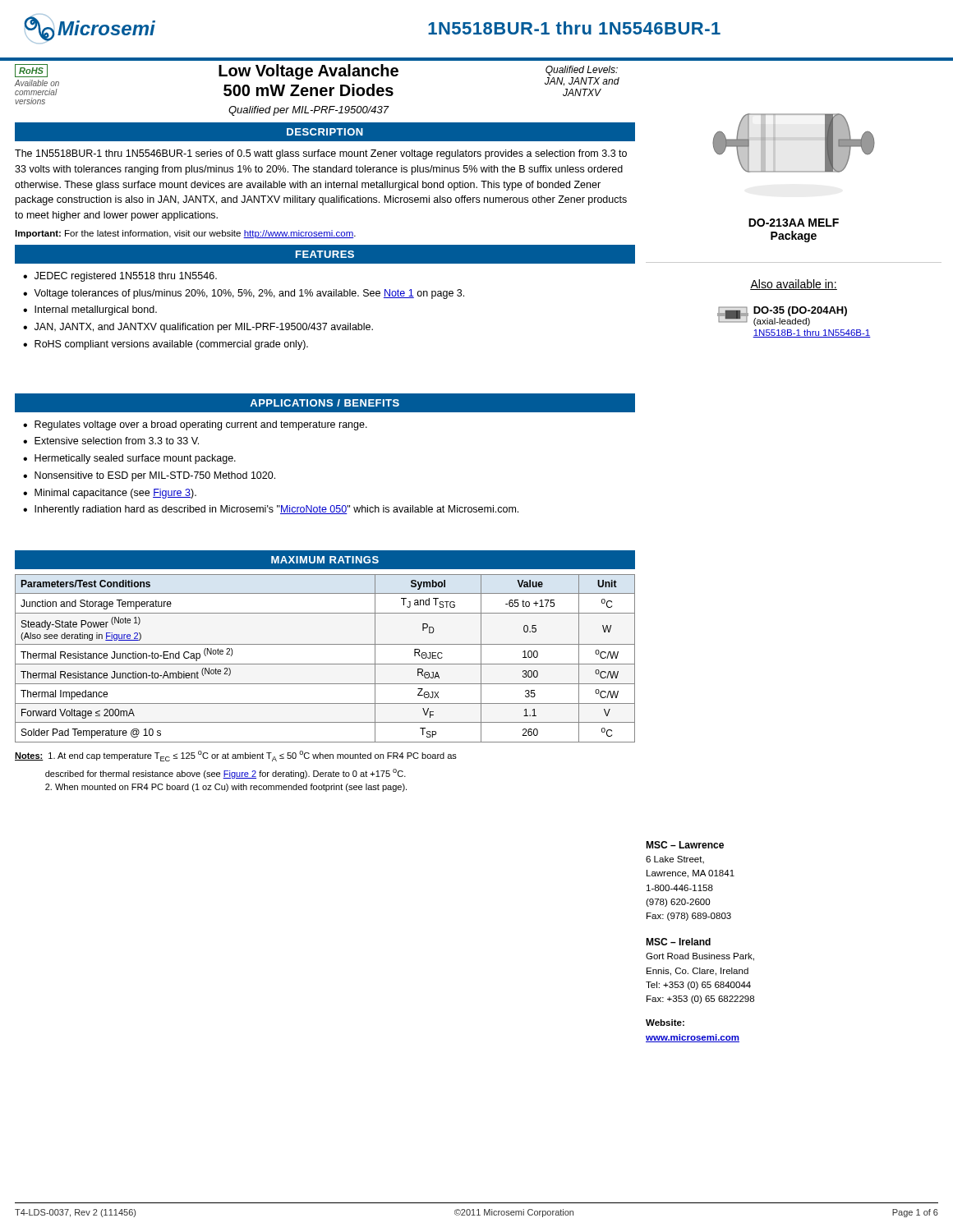Click on the block starting "• Internal metallurgical bond."
Screen dimensions: 1232x953
(90, 310)
